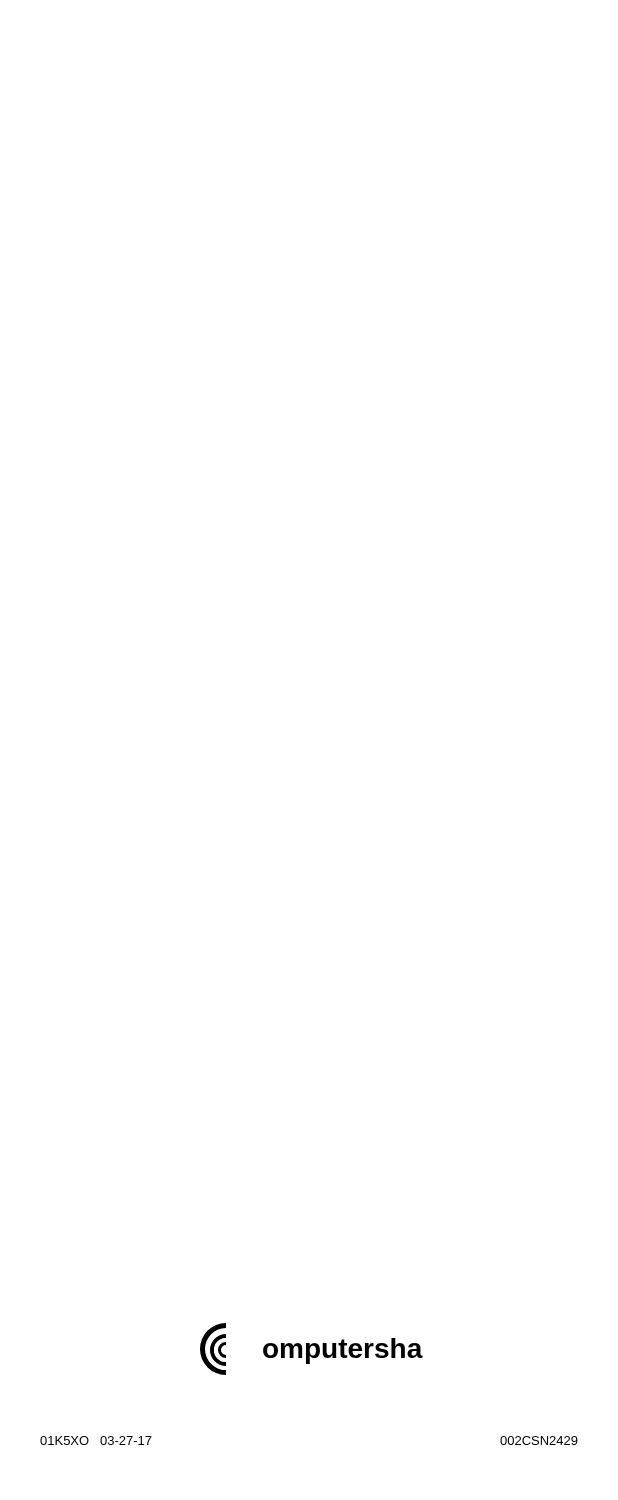The image size is (618, 1500).
Task: Select the logo
Action: pos(309,1348)
